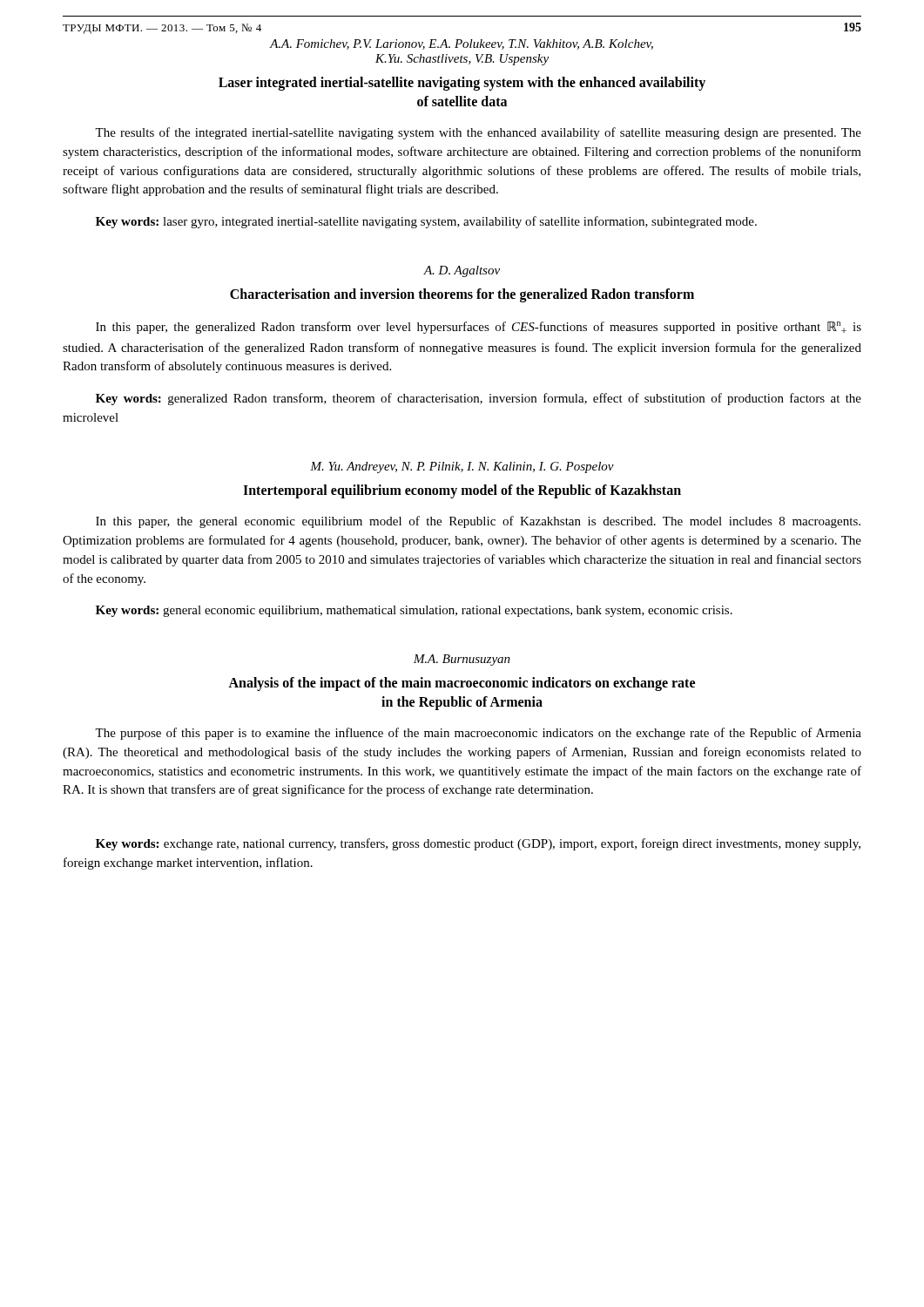The height and width of the screenshot is (1307, 924).
Task: Find the block on this page that starts "Key words: generalized Radon transform,"
Action: coord(462,408)
